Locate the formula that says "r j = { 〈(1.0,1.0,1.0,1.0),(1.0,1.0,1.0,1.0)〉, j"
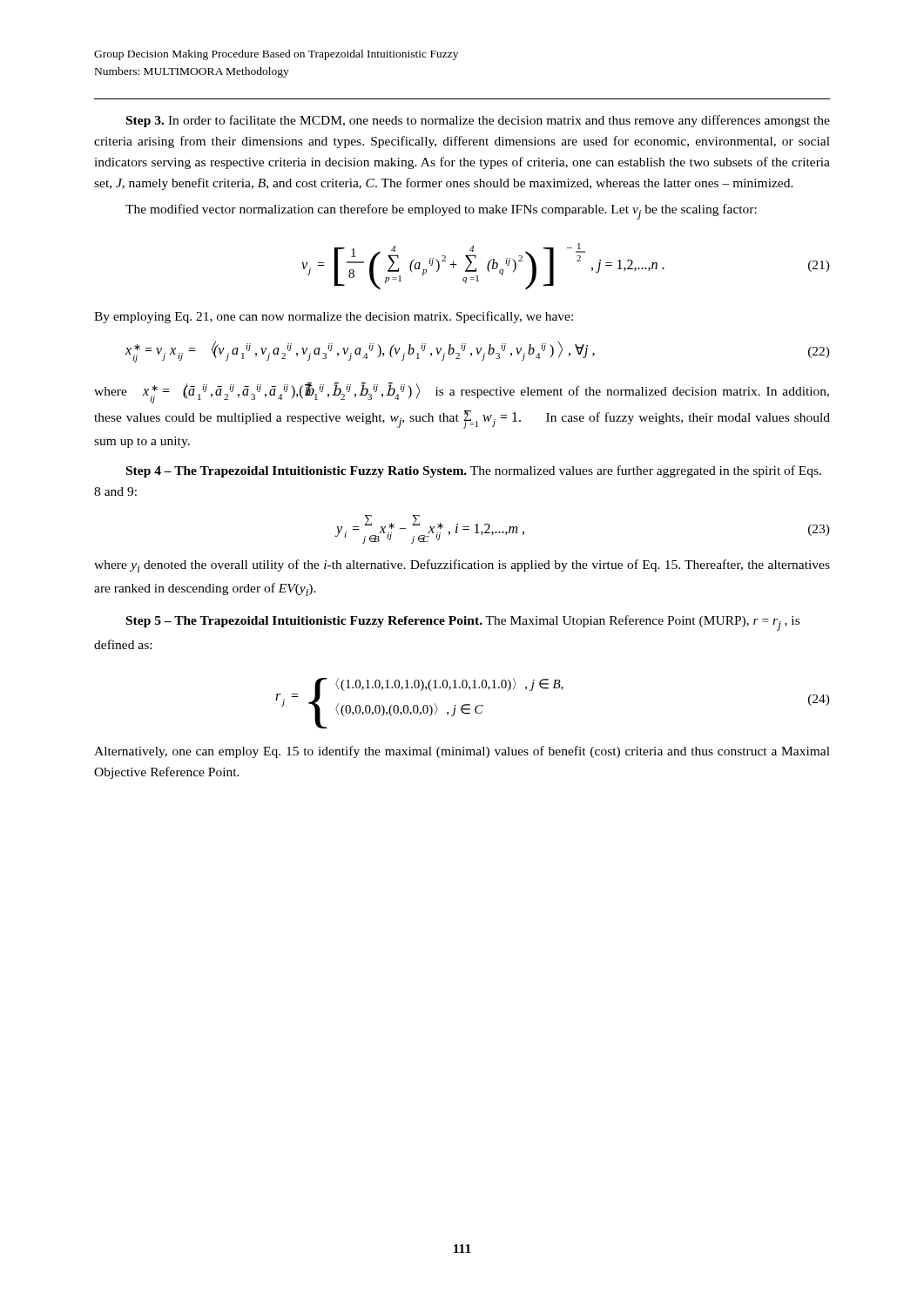 pyautogui.click(x=552, y=698)
